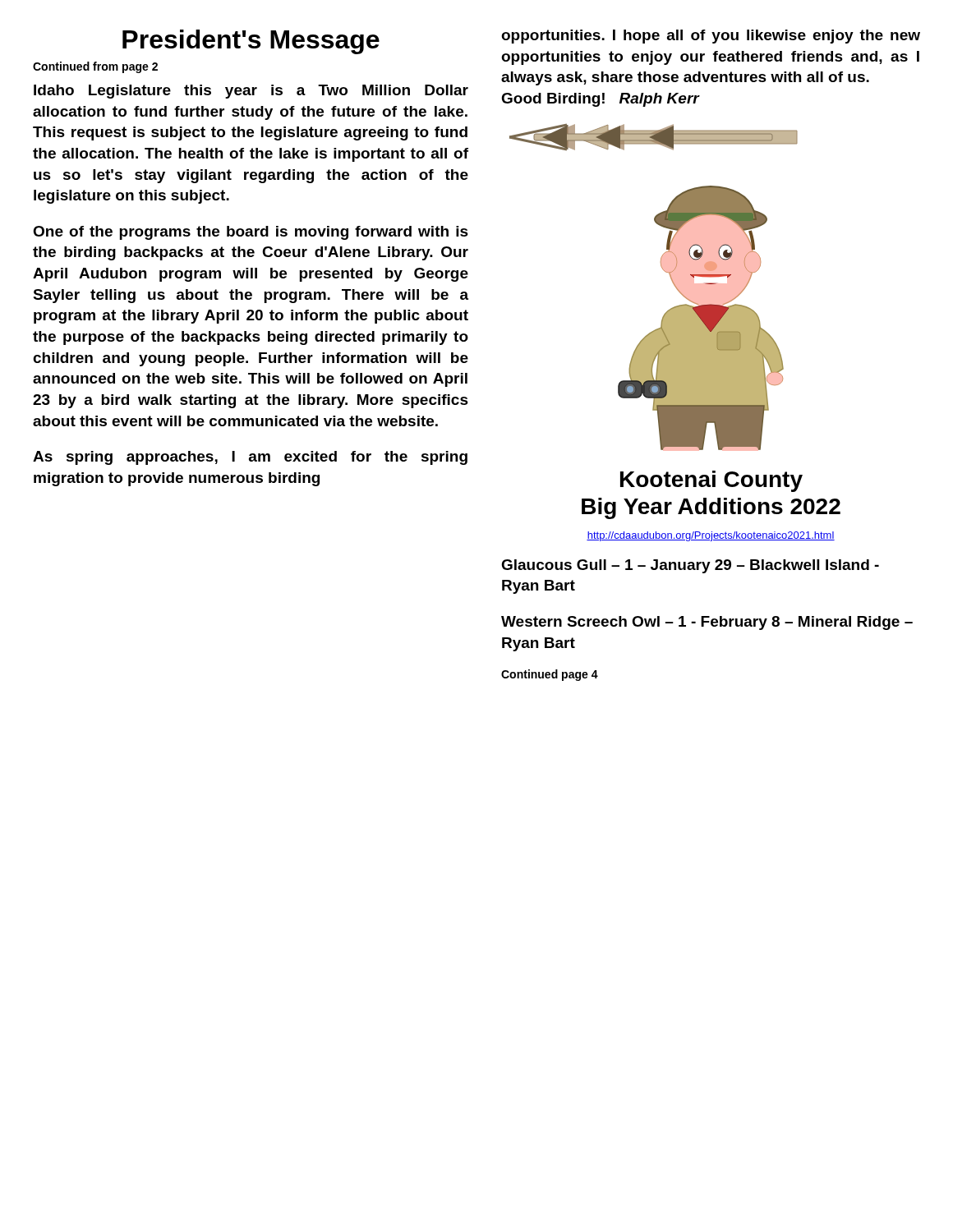Select the text block containing "opportunities. I hope all"
The width and height of the screenshot is (953, 1232).
click(711, 66)
